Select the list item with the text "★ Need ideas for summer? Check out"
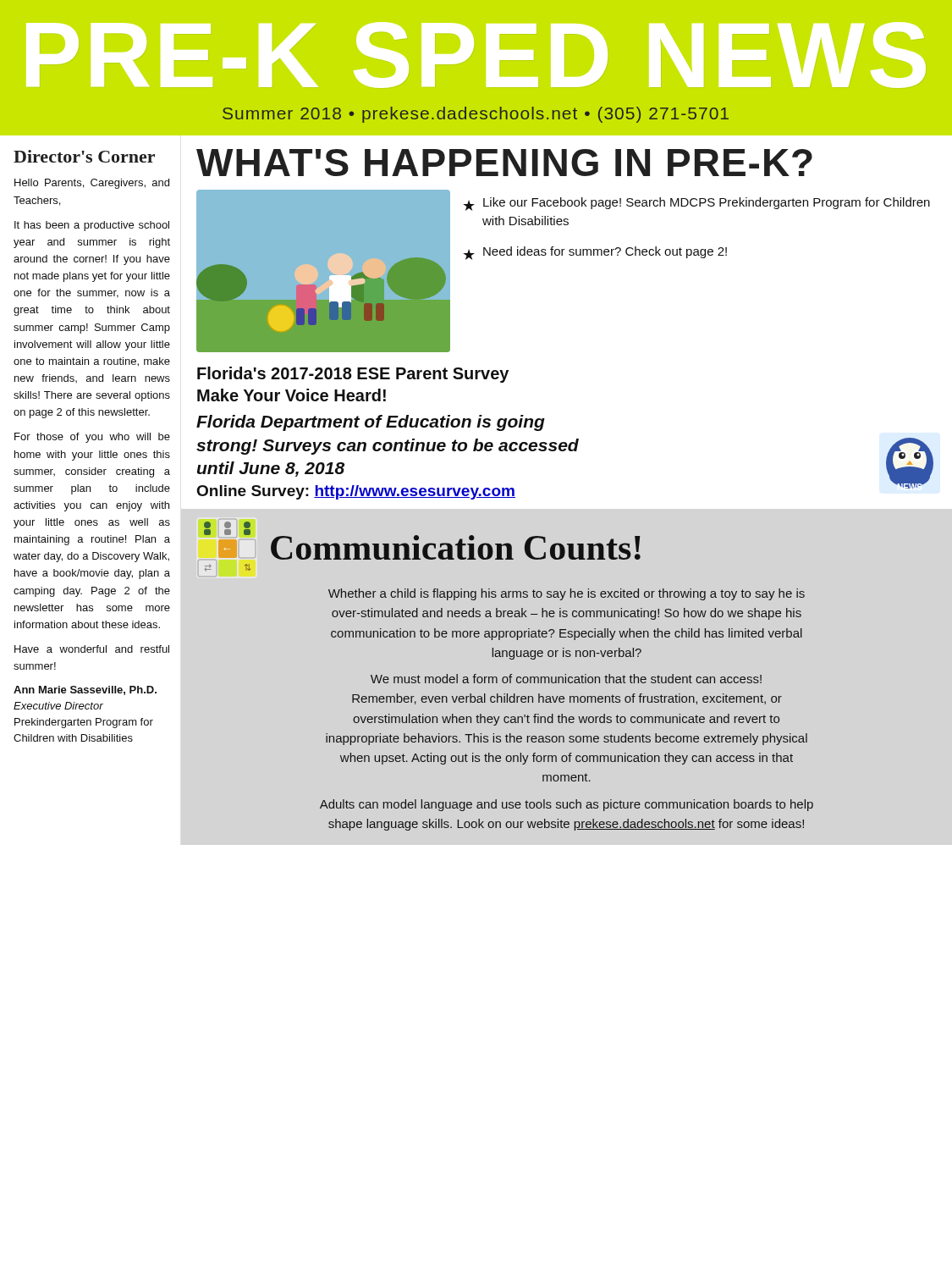This screenshot has width=952, height=1270. (x=595, y=254)
